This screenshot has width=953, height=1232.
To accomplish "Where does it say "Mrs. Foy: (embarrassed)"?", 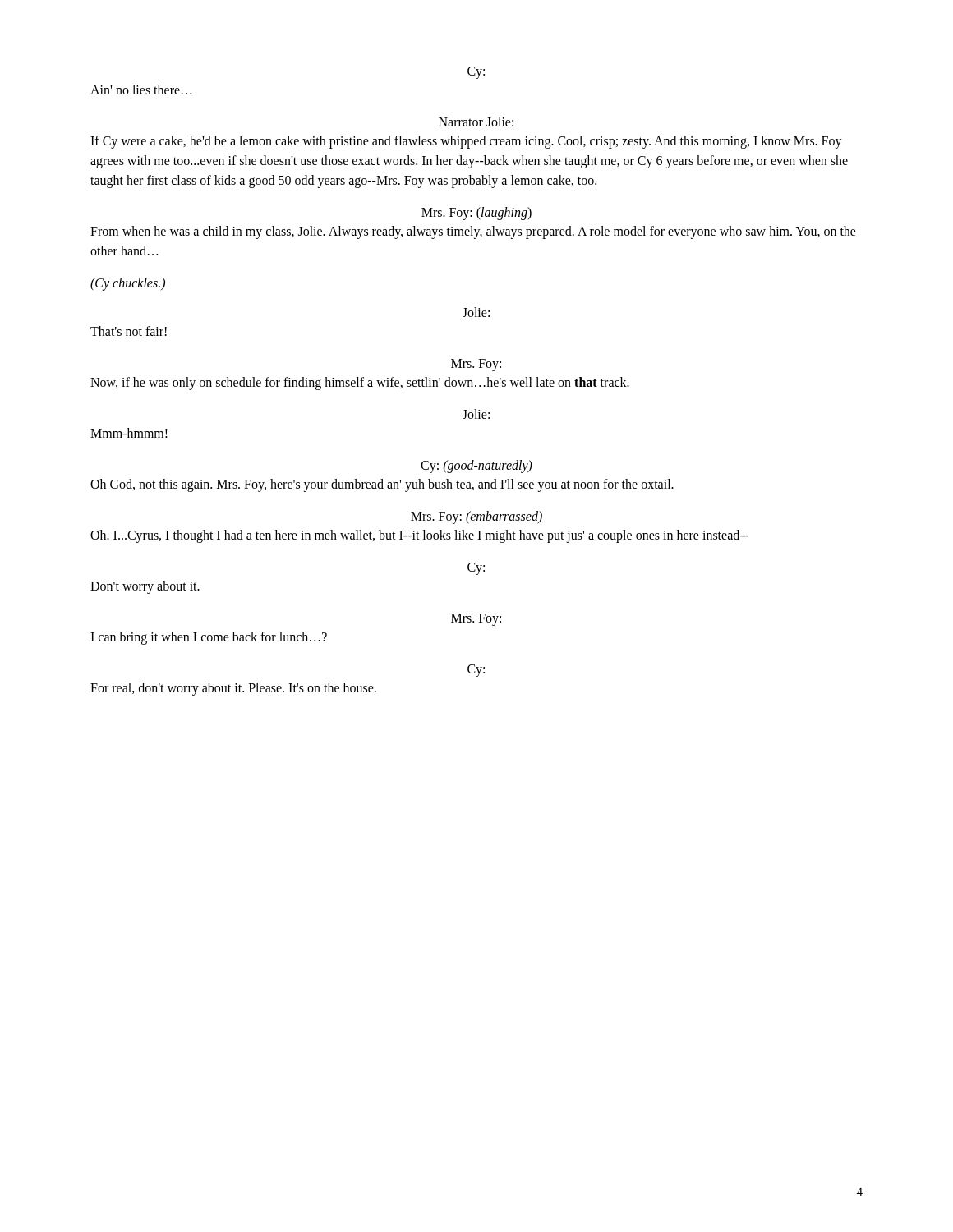I will click(476, 516).
